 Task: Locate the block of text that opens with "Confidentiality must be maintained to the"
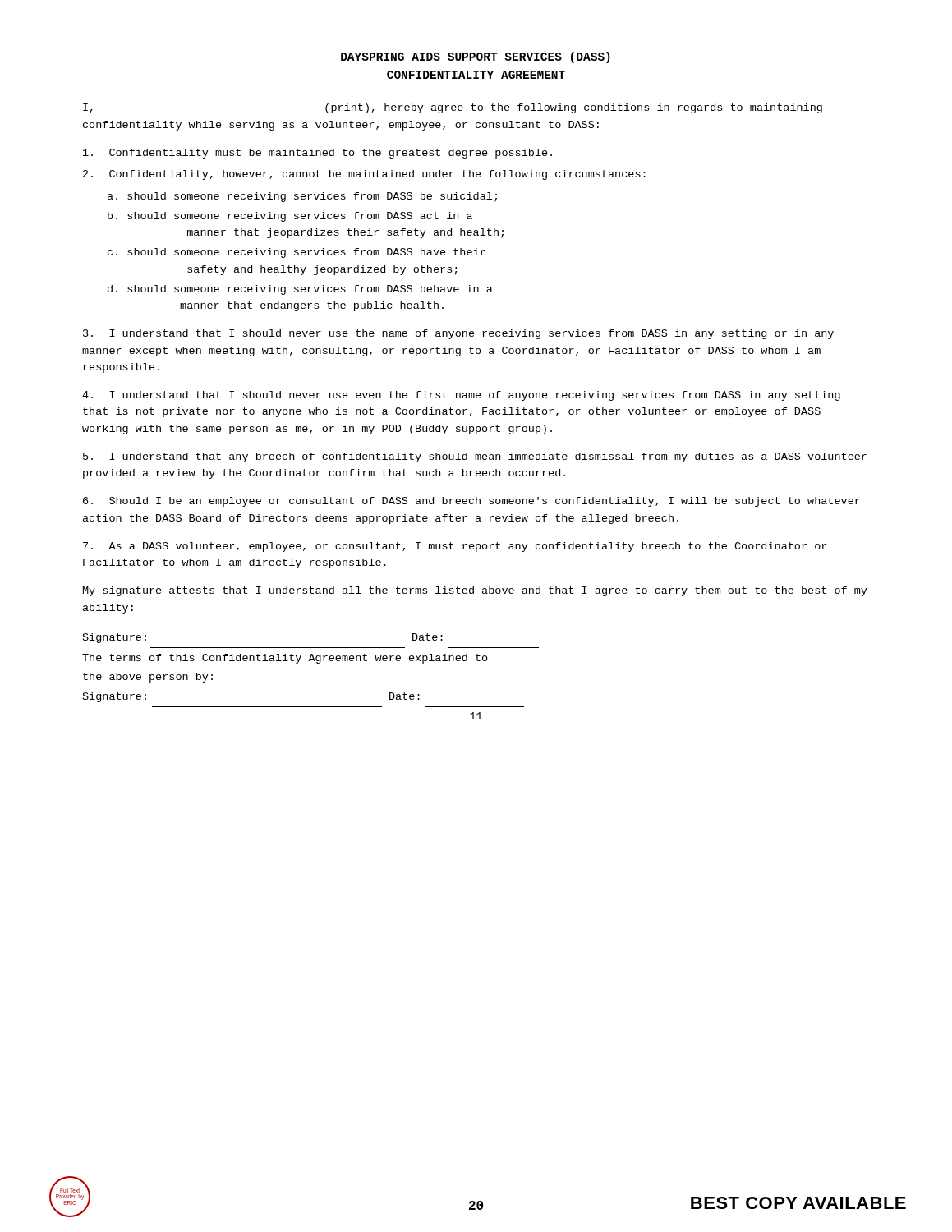pyautogui.click(x=318, y=153)
